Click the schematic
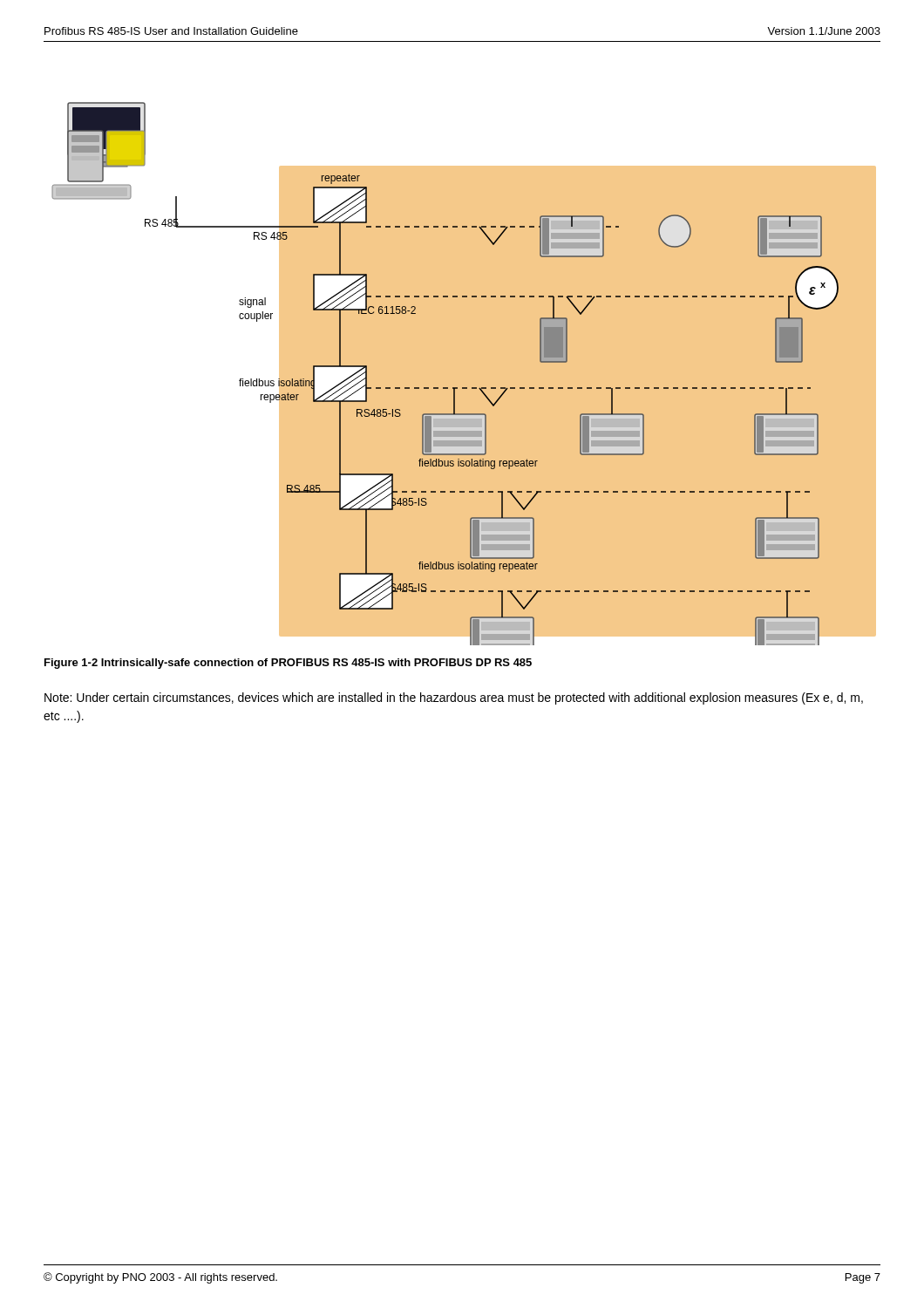Viewport: 924px width, 1308px height. [x=462, y=349]
